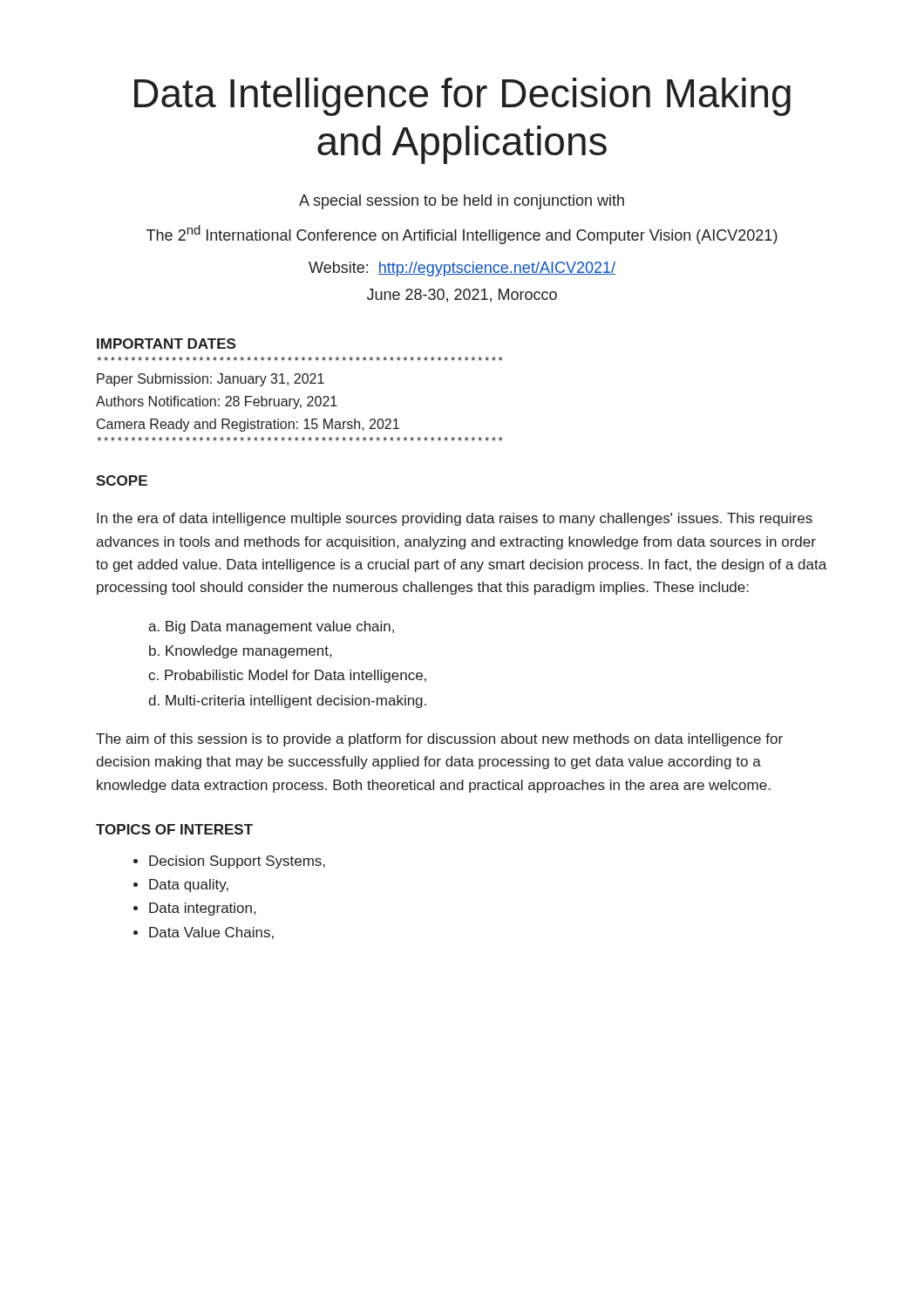This screenshot has width=924, height=1308.
Task: Where is the passage that starts "A special session to be held in"?
Action: [x=462, y=201]
